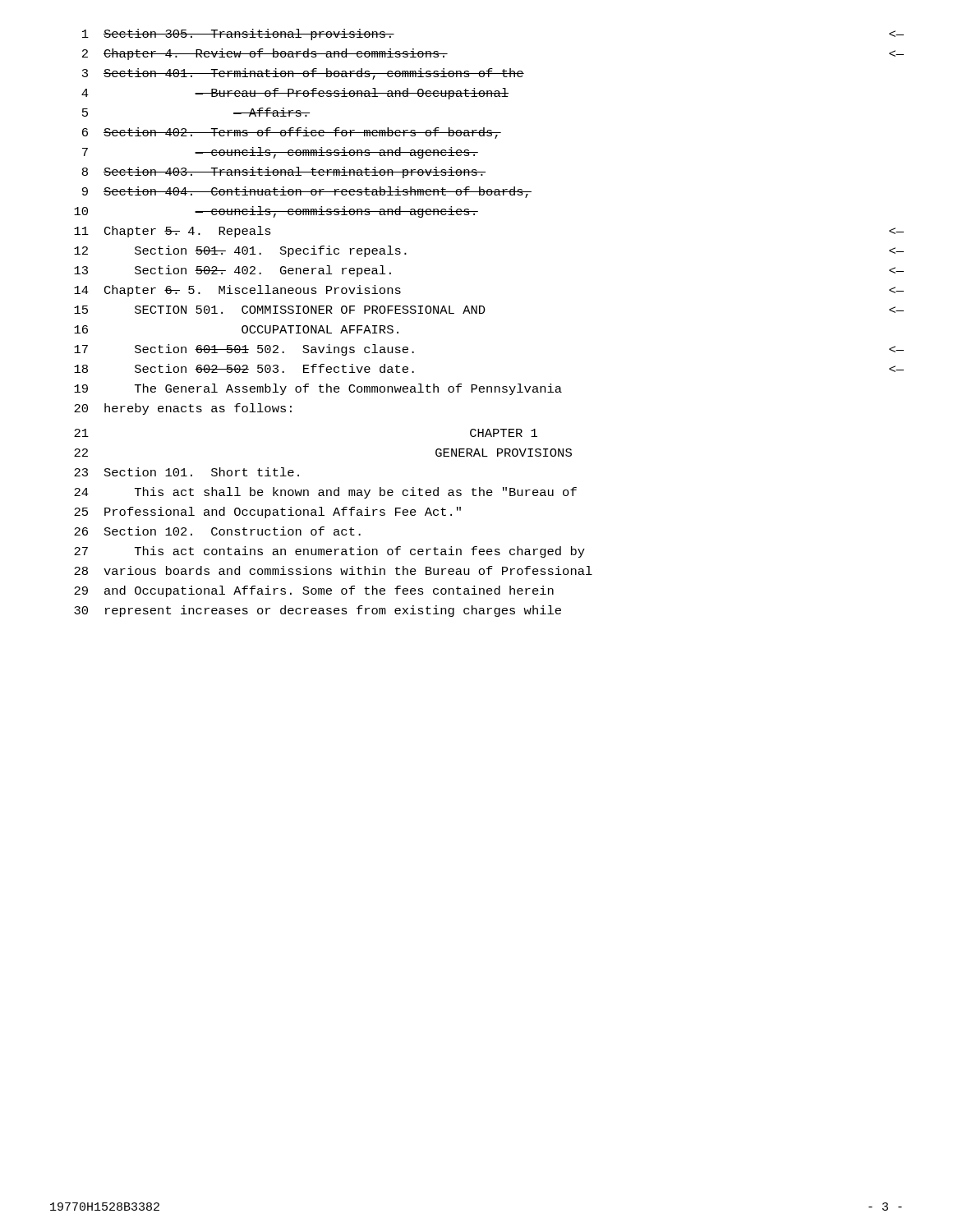Point to the region starting "28 various boards and commissions within the"

point(476,572)
